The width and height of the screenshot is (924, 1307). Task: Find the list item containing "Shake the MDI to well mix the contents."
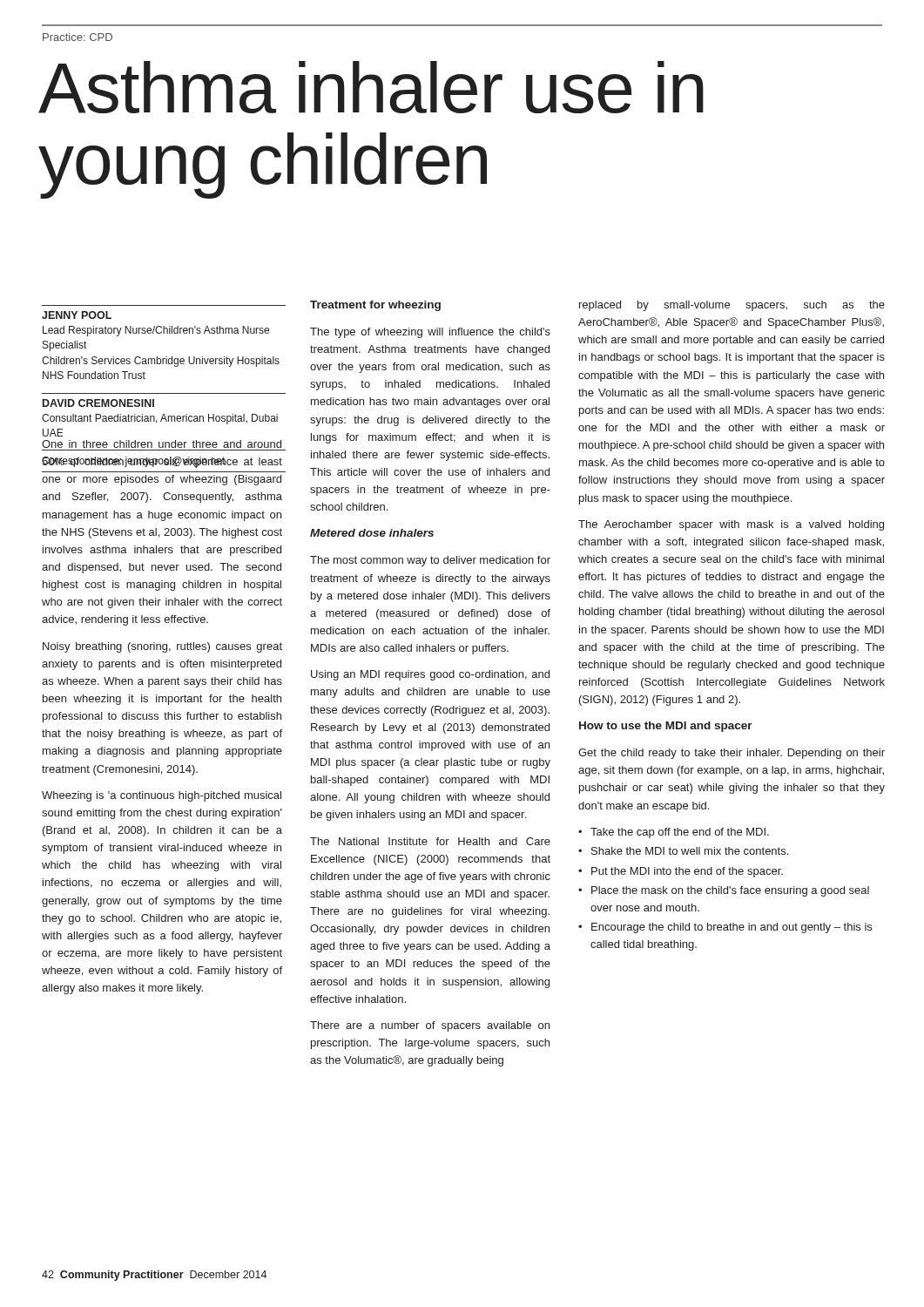point(690,851)
